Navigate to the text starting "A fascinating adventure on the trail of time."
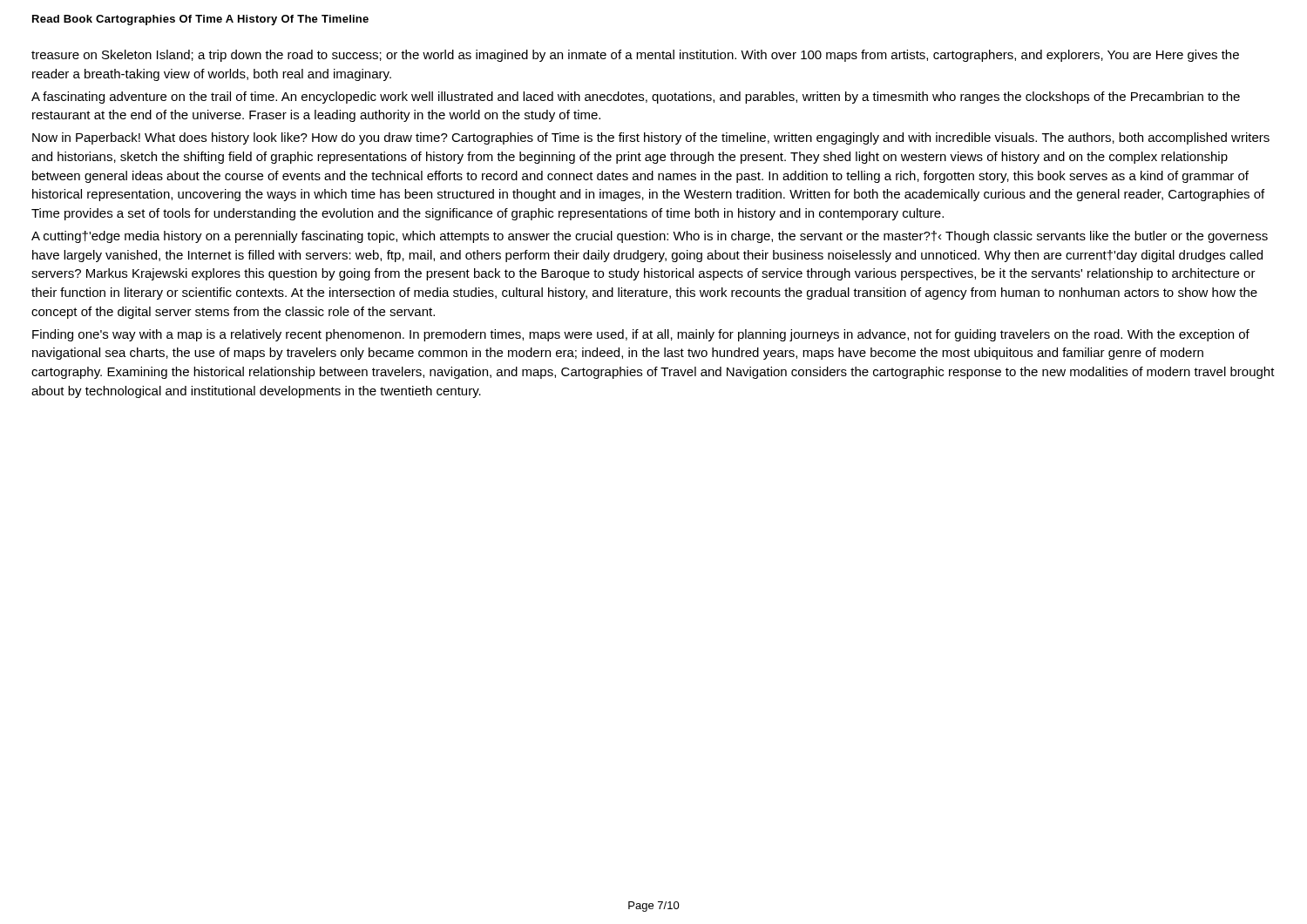This screenshot has height=924, width=1307. pyautogui.click(x=636, y=105)
